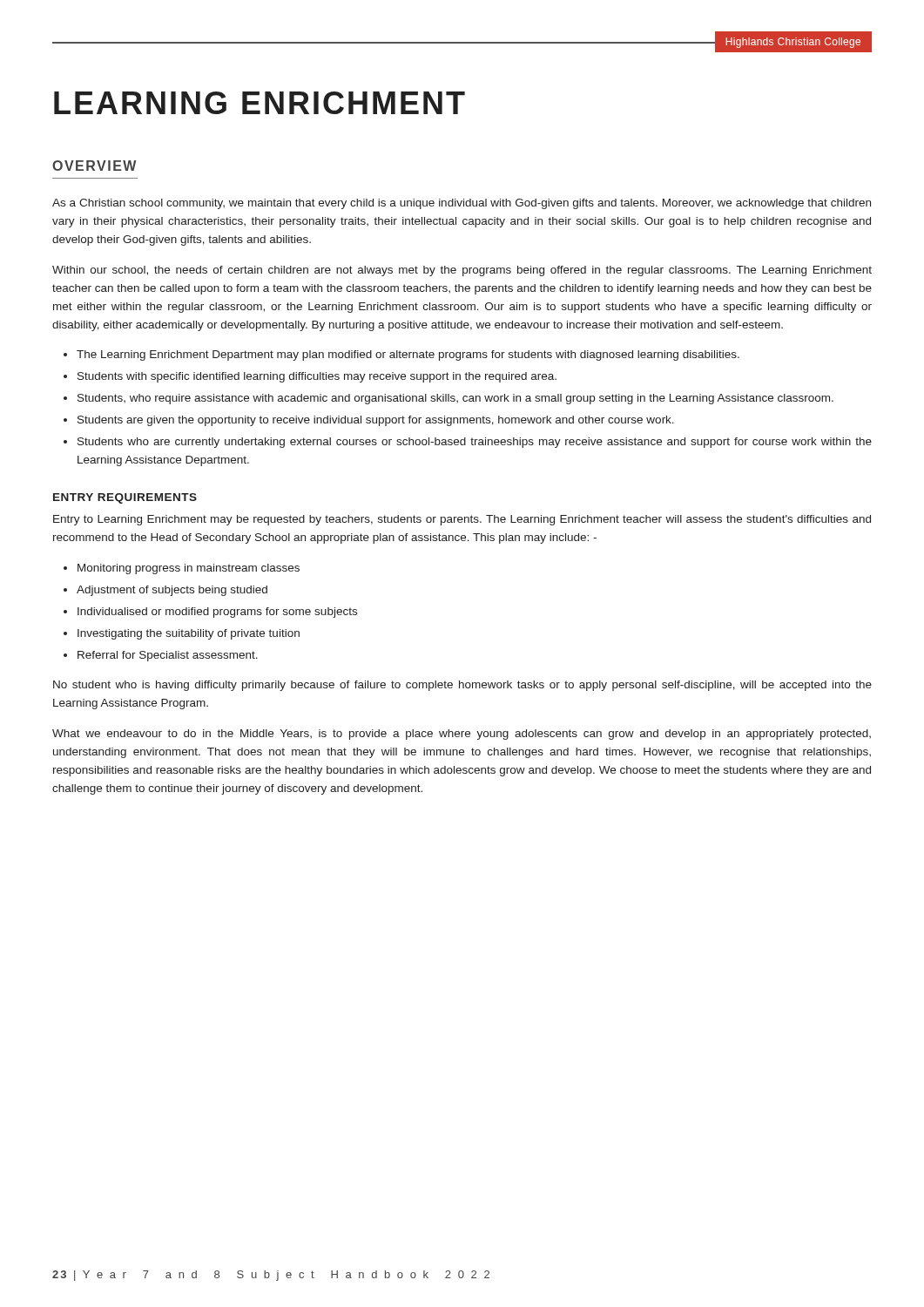Locate the passage starting "The Learning Enrichment Department may plan"
924x1307 pixels.
tap(408, 355)
